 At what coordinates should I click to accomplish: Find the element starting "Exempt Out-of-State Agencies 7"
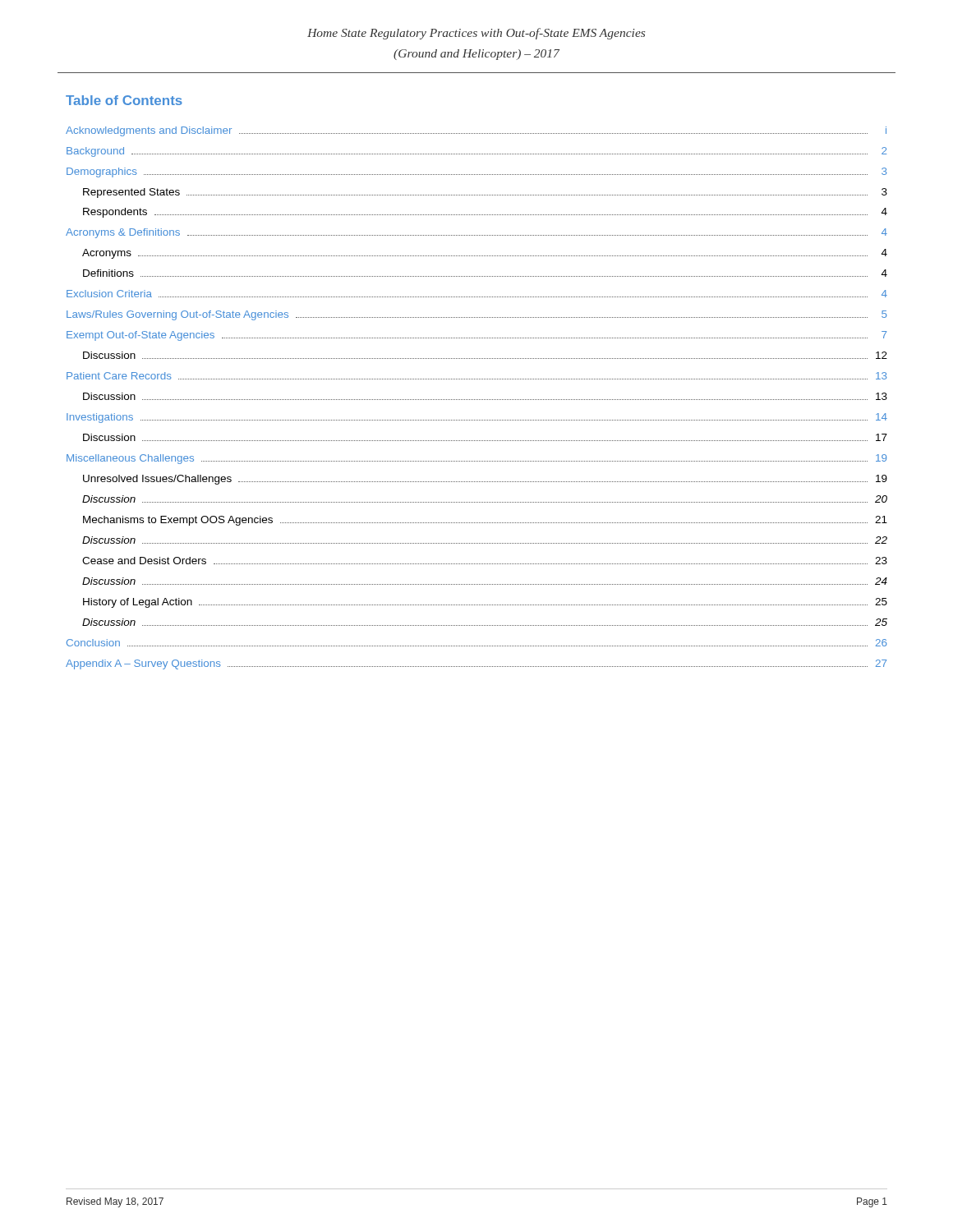[x=476, y=336]
